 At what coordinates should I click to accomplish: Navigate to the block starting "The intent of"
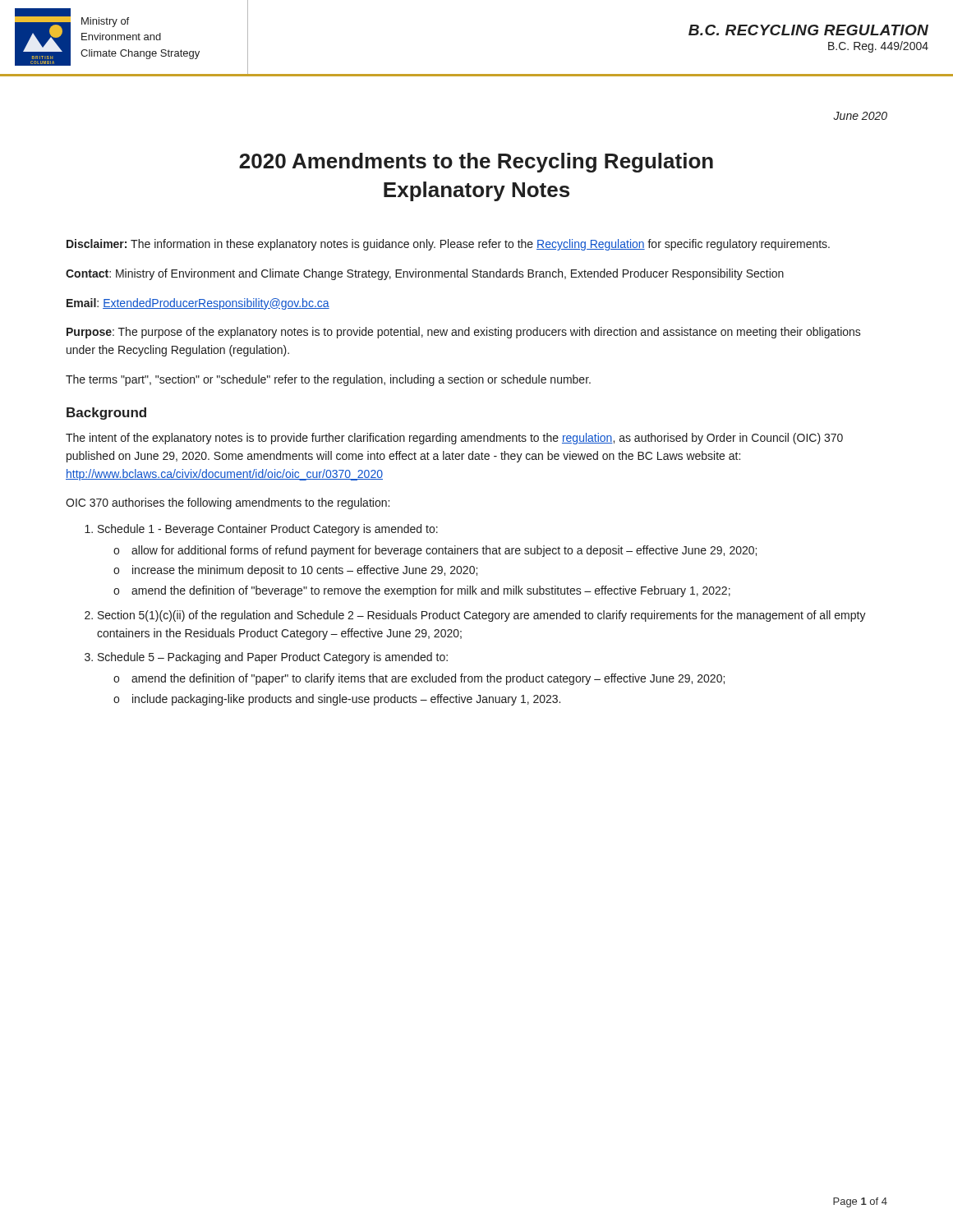[454, 456]
